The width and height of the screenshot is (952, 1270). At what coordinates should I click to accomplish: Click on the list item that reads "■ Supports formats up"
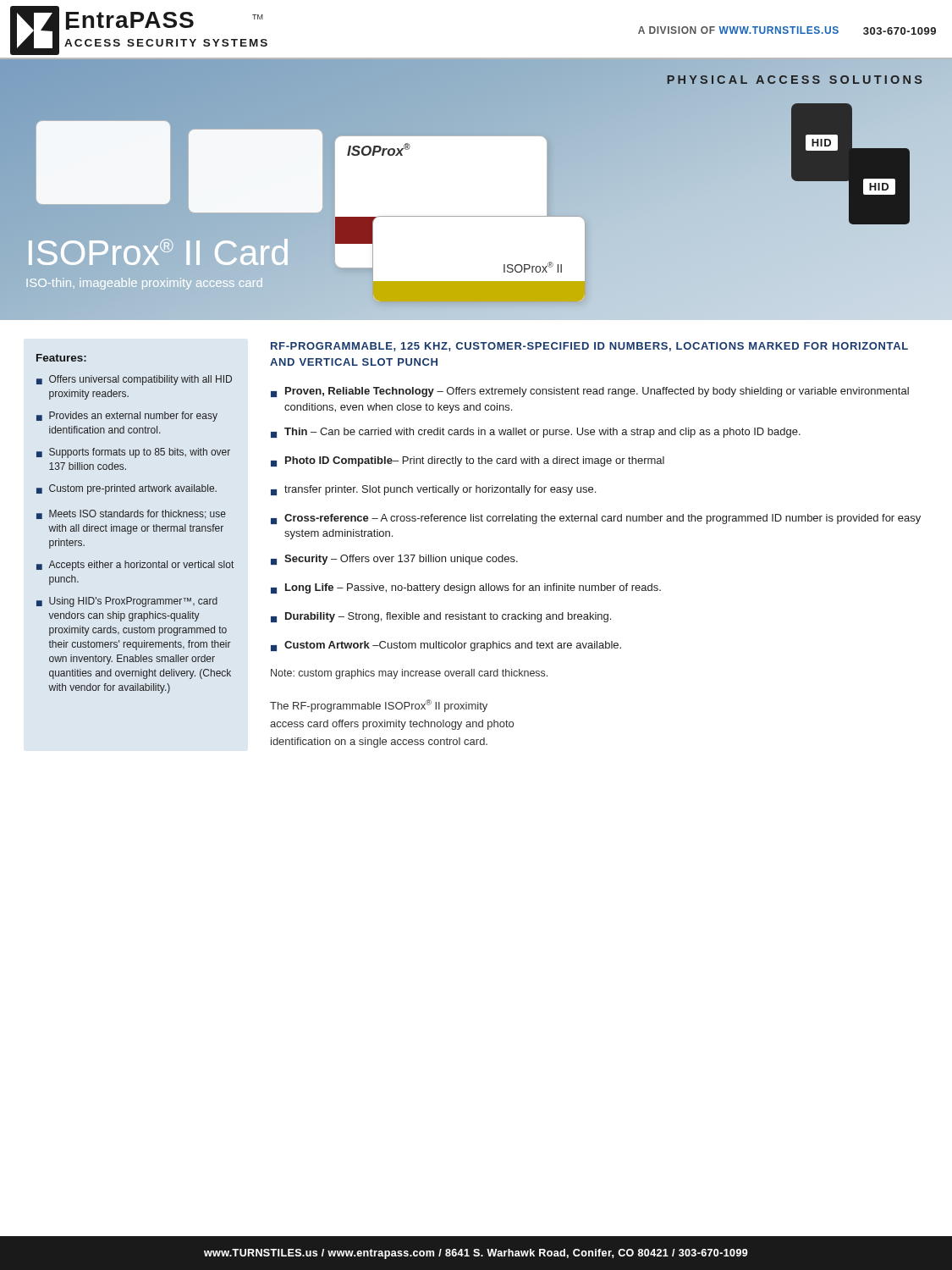pyautogui.click(x=136, y=460)
